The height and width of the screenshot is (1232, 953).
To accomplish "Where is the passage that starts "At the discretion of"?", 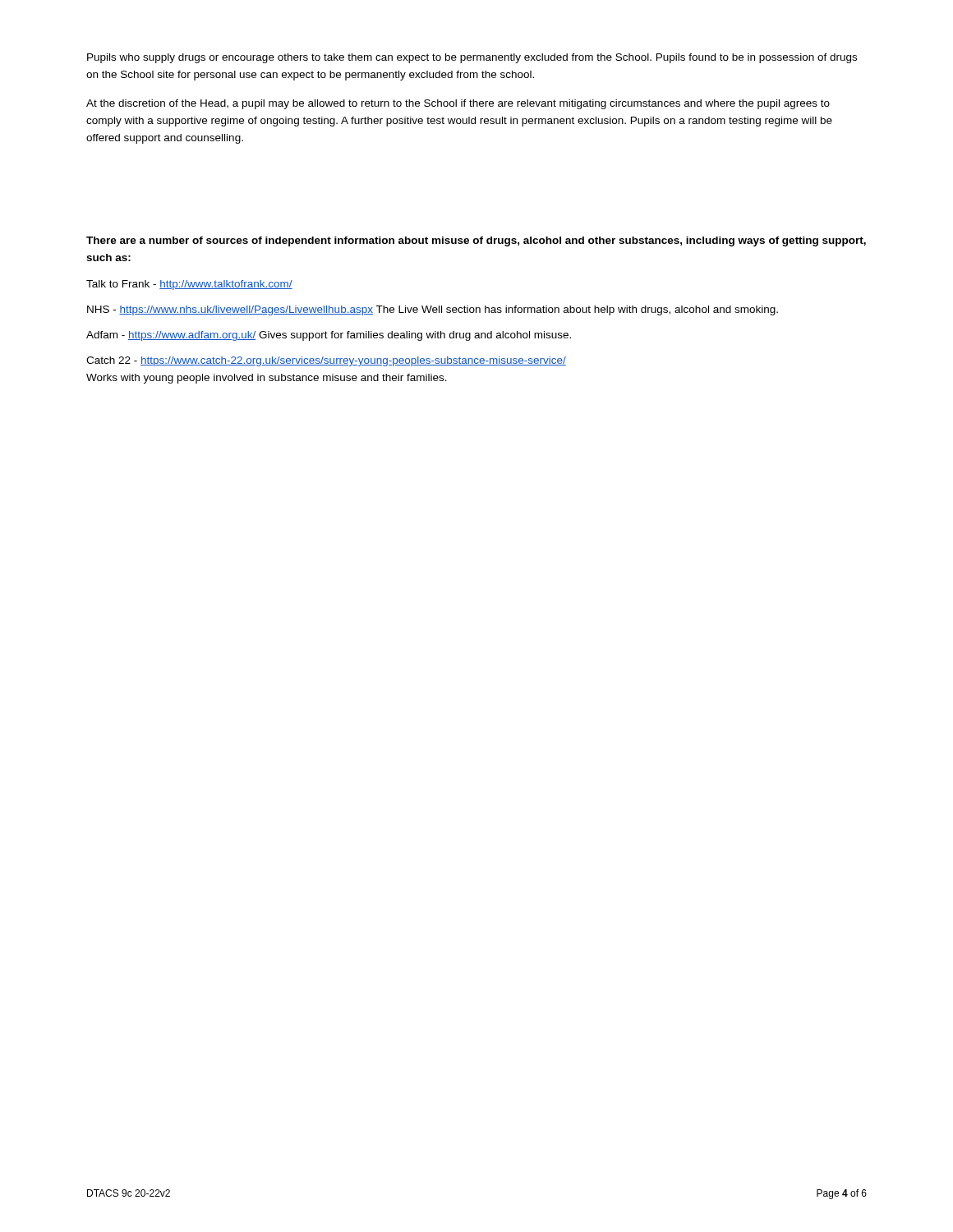I will (x=459, y=120).
